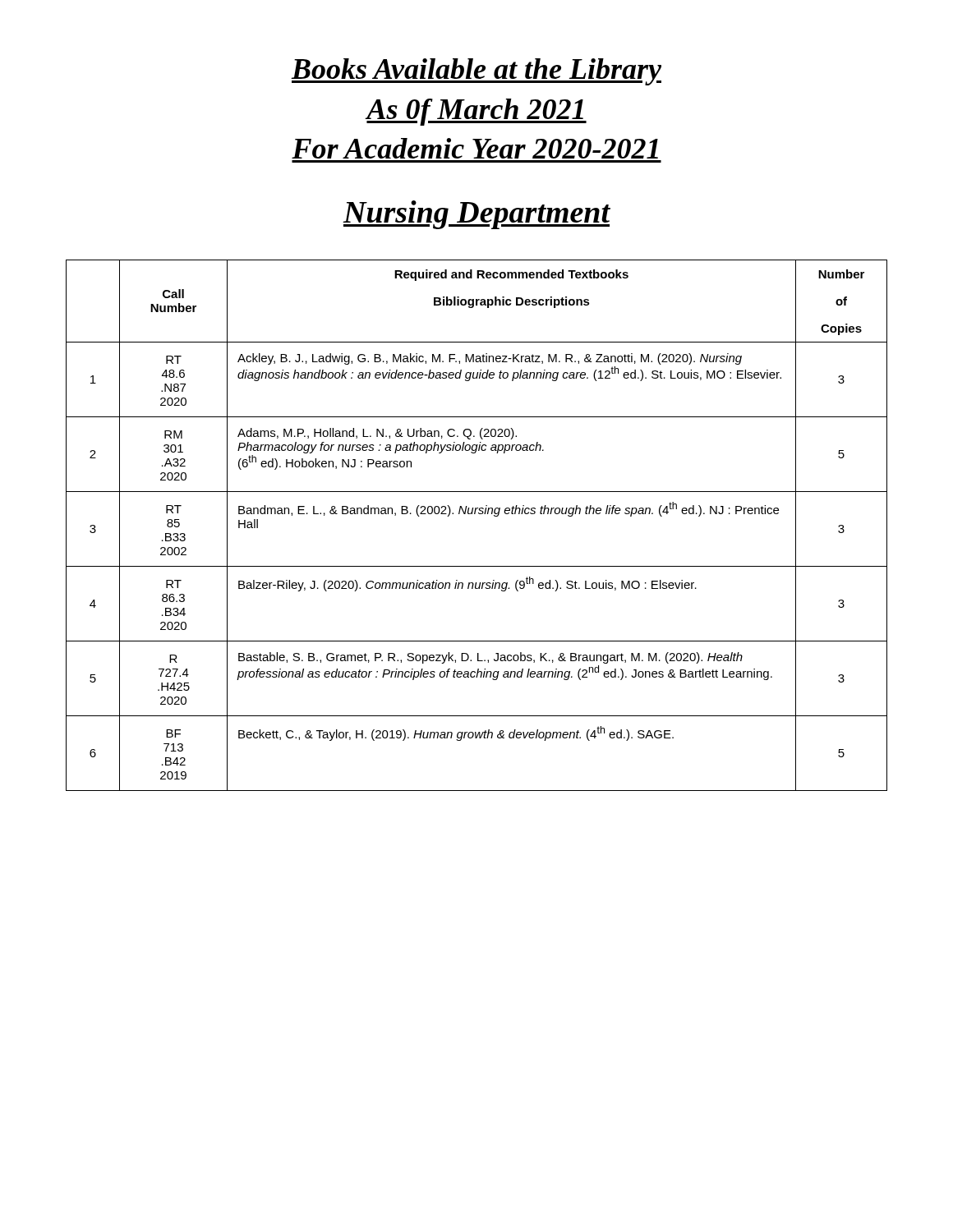Find the text block starting "Nursing Department"
This screenshot has width=953, height=1232.
[x=476, y=212]
